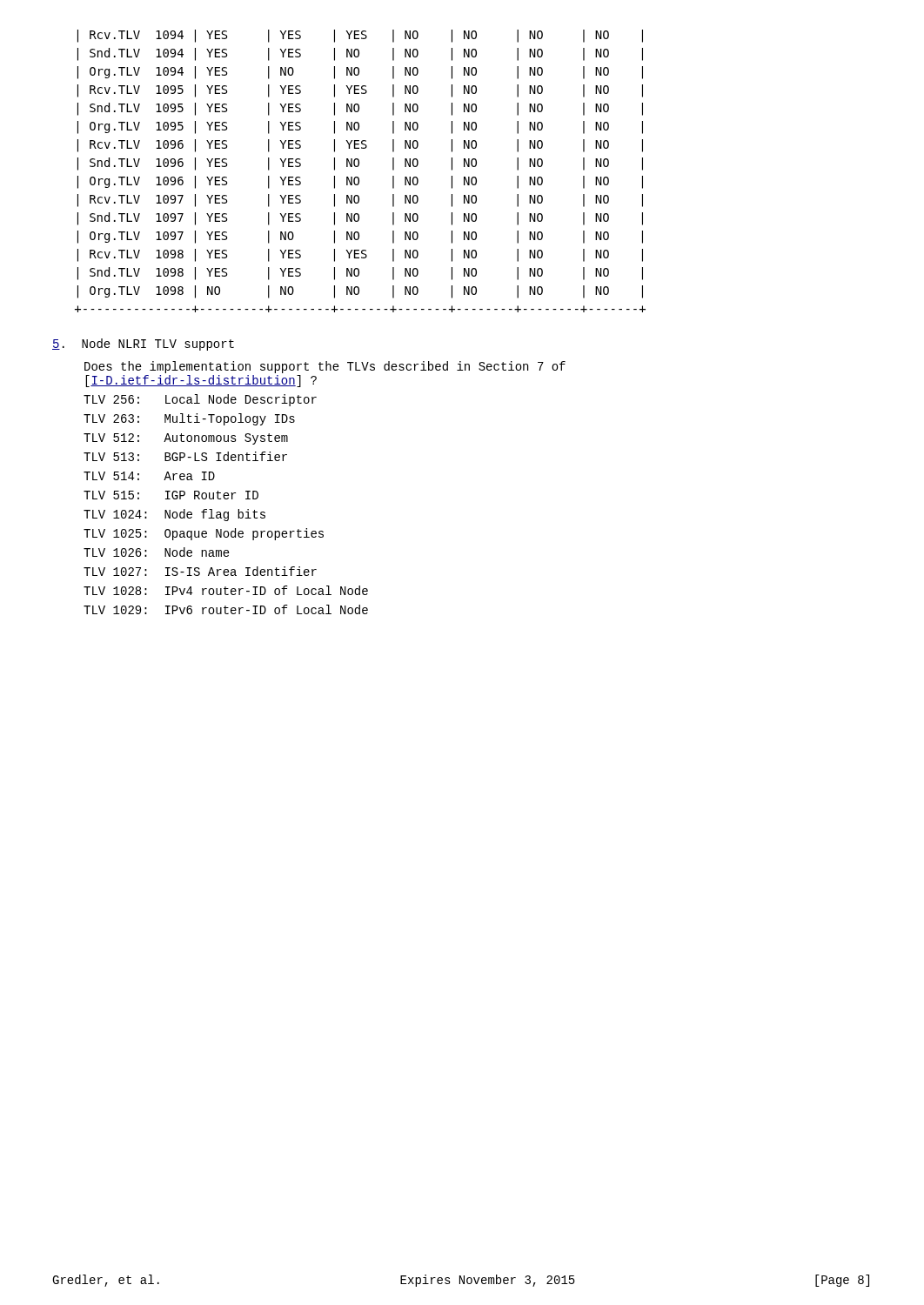Image resolution: width=924 pixels, height=1305 pixels.
Task: Locate the list item containing "TLV 256: Local Node Descriptor"
Action: point(200,400)
